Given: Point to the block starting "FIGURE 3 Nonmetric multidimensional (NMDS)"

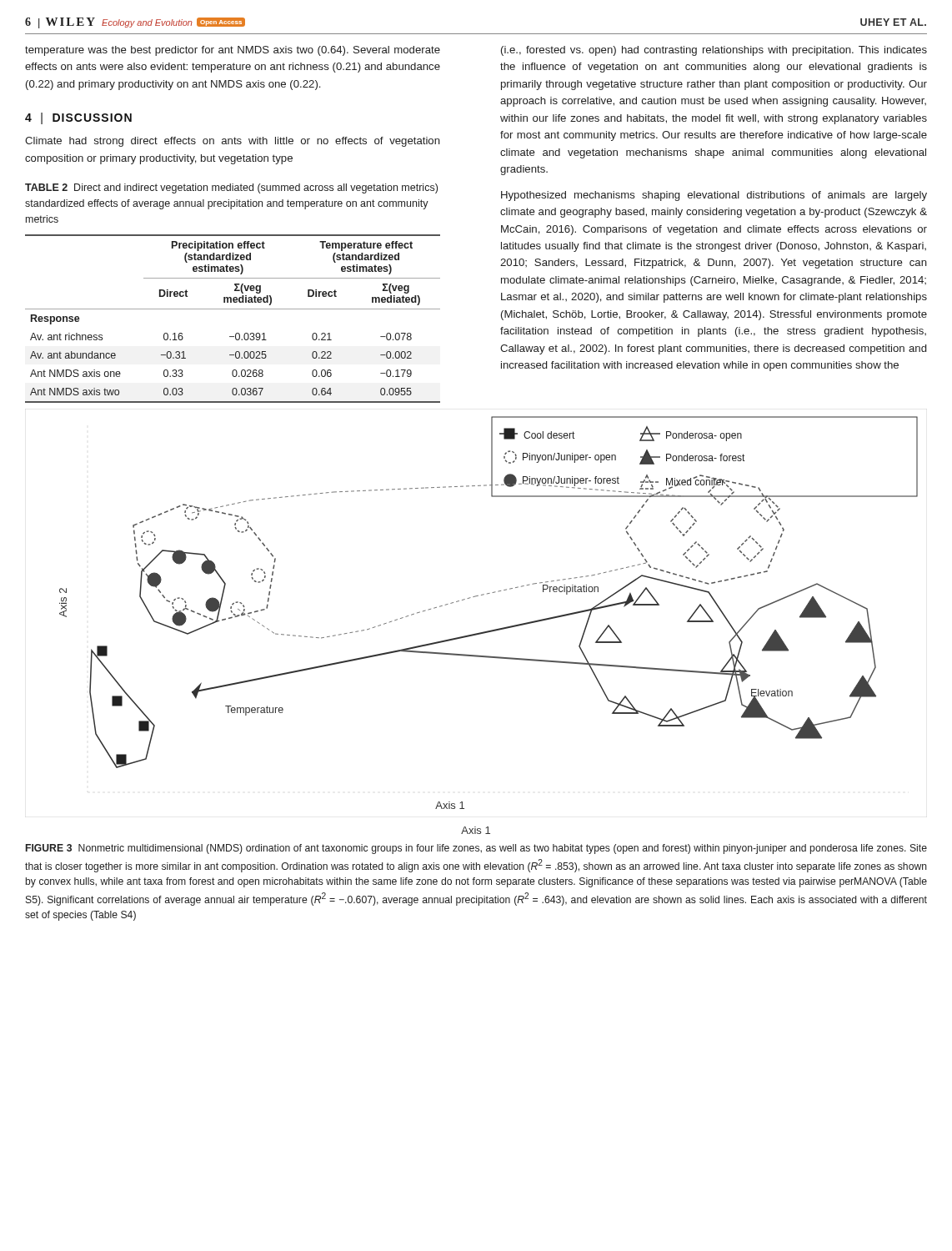Looking at the screenshot, I should [x=476, y=882].
